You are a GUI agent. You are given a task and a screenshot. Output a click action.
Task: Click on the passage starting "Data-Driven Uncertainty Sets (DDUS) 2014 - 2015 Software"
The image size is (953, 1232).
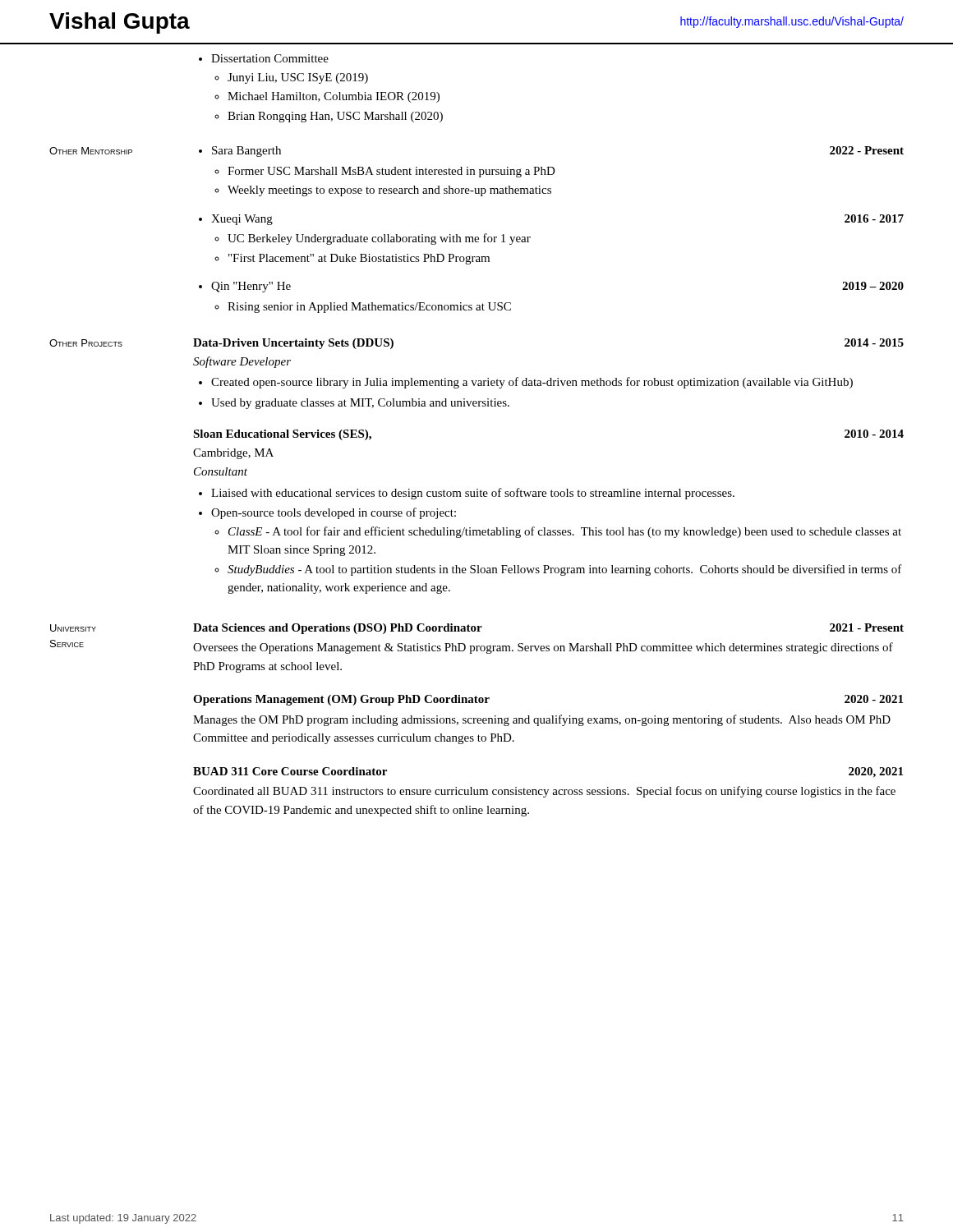pyautogui.click(x=548, y=372)
